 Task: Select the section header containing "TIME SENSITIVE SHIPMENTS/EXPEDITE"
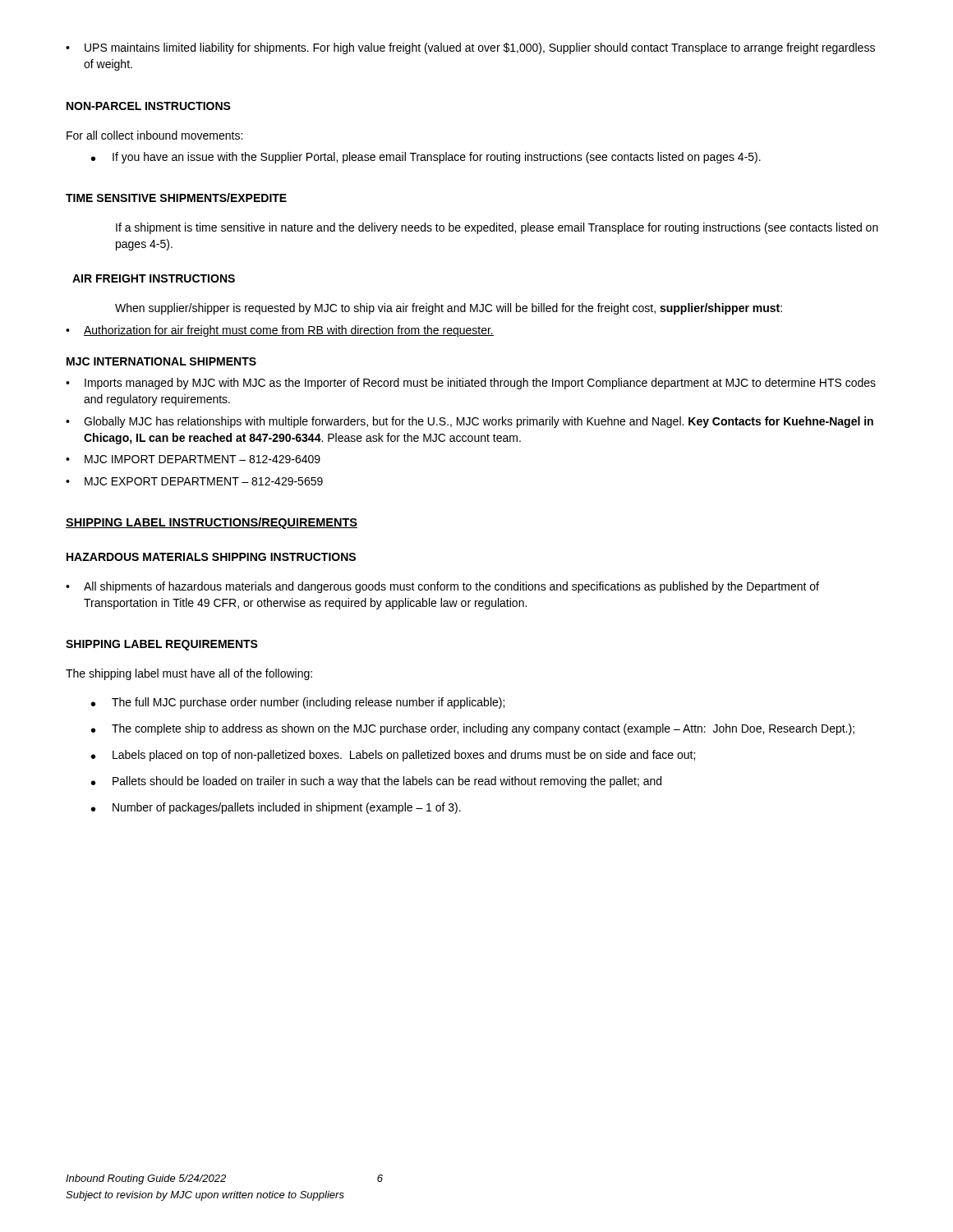(x=176, y=198)
